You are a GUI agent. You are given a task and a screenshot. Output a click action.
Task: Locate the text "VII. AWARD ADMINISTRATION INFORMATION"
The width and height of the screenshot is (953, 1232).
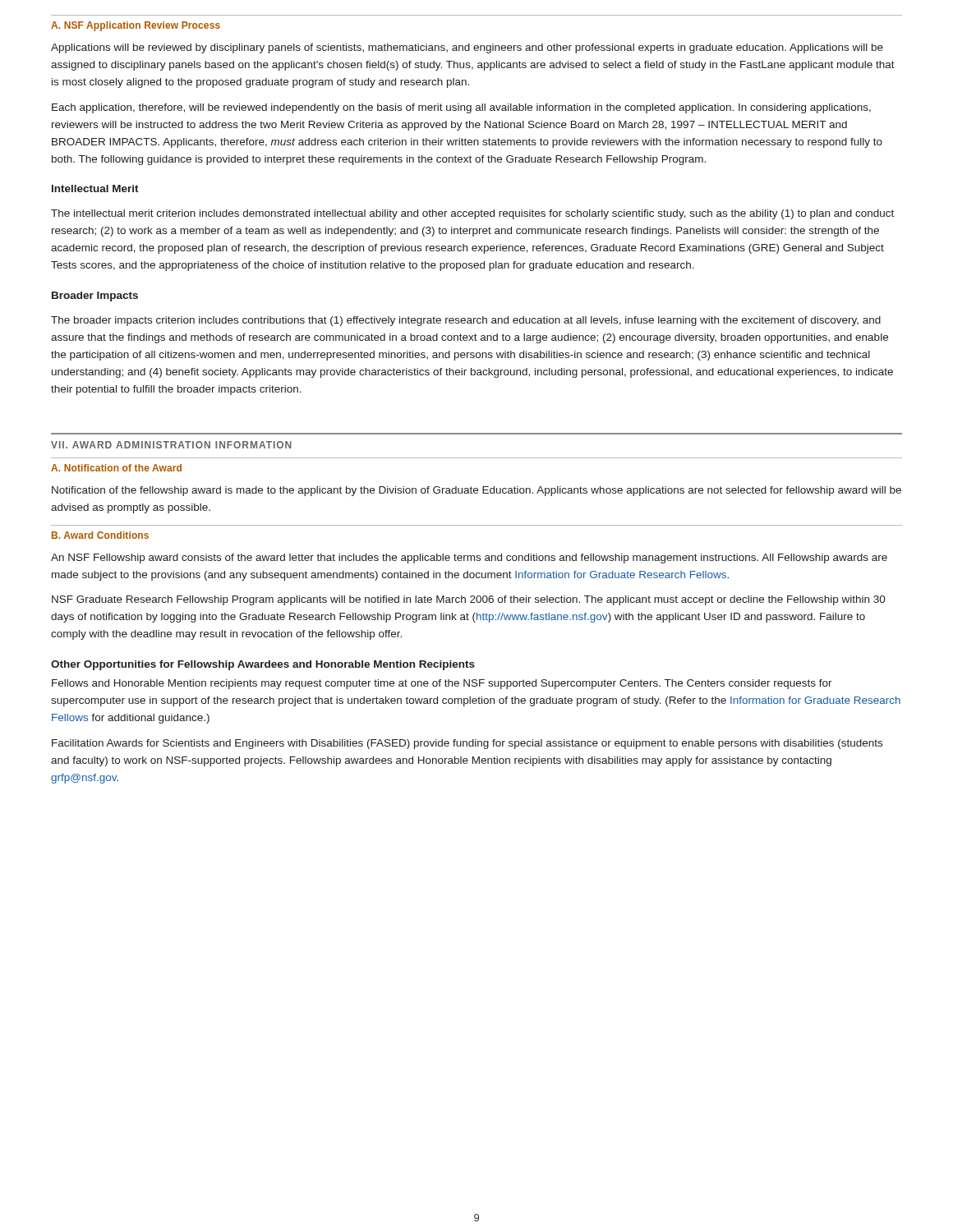tap(172, 445)
